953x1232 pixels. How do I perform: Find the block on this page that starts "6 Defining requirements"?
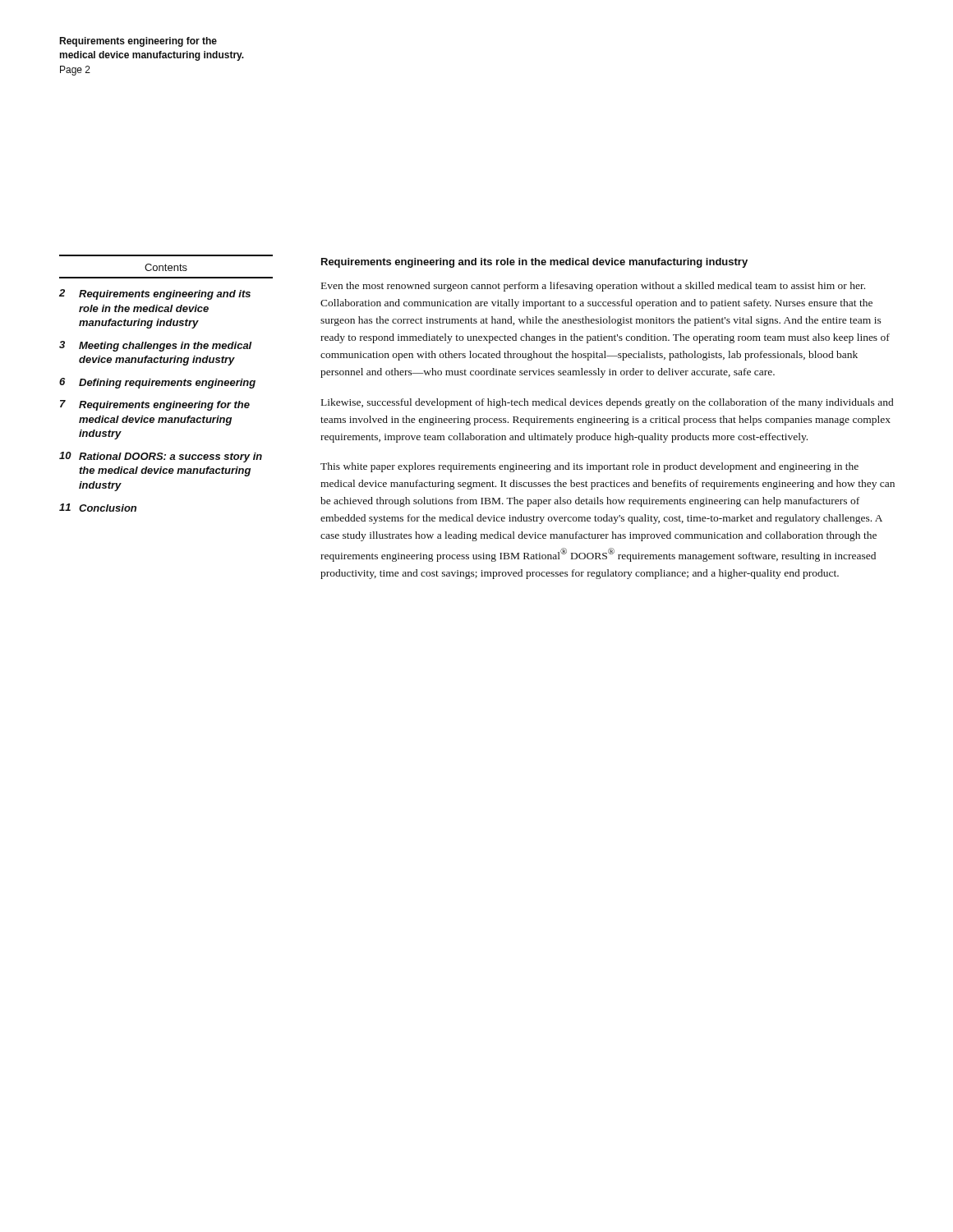click(157, 382)
